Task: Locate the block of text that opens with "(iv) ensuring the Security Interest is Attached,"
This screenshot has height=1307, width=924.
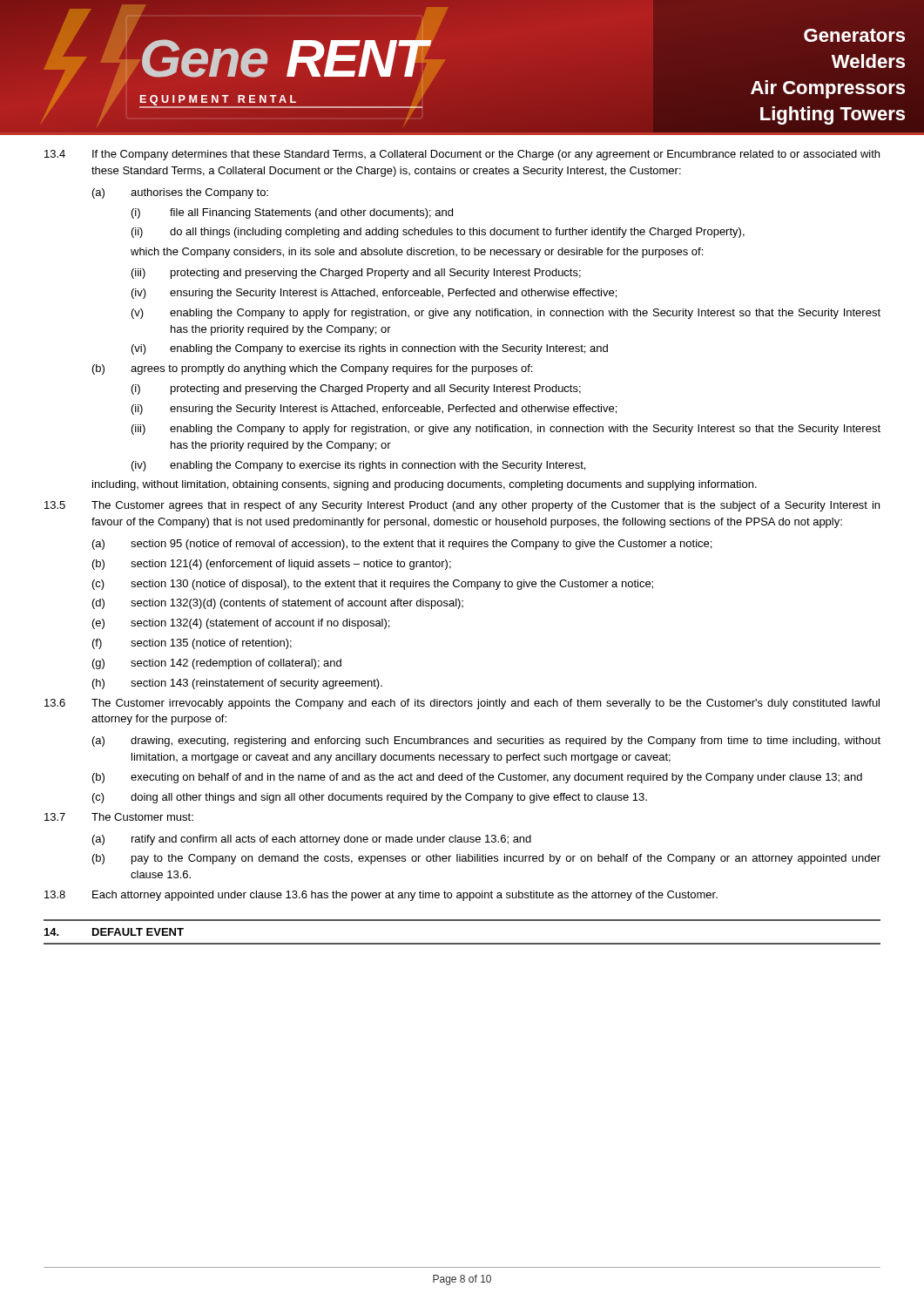Action: pos(506,293)
